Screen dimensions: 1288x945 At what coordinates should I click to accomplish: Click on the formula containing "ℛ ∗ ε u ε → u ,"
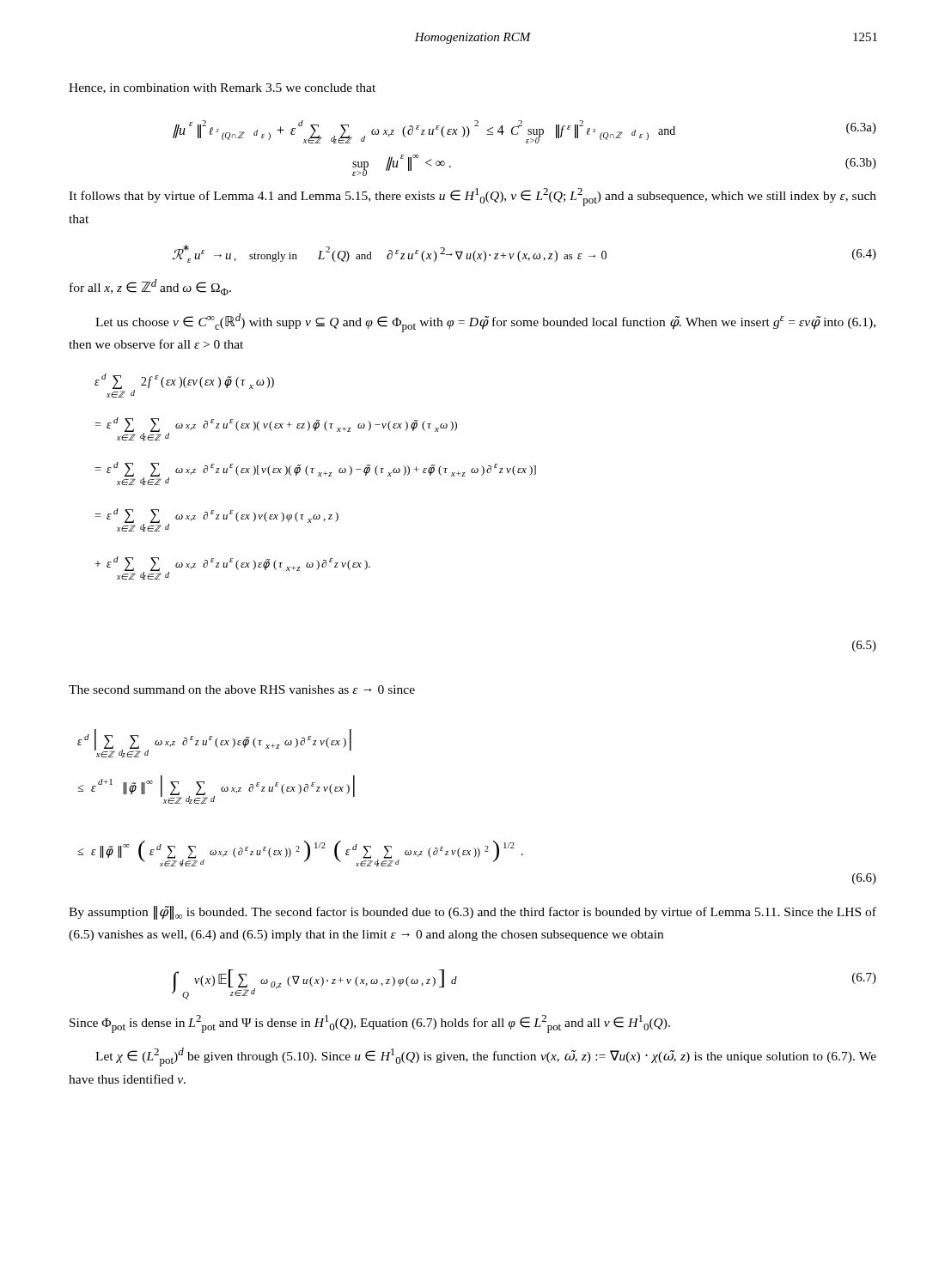(472, 253)
